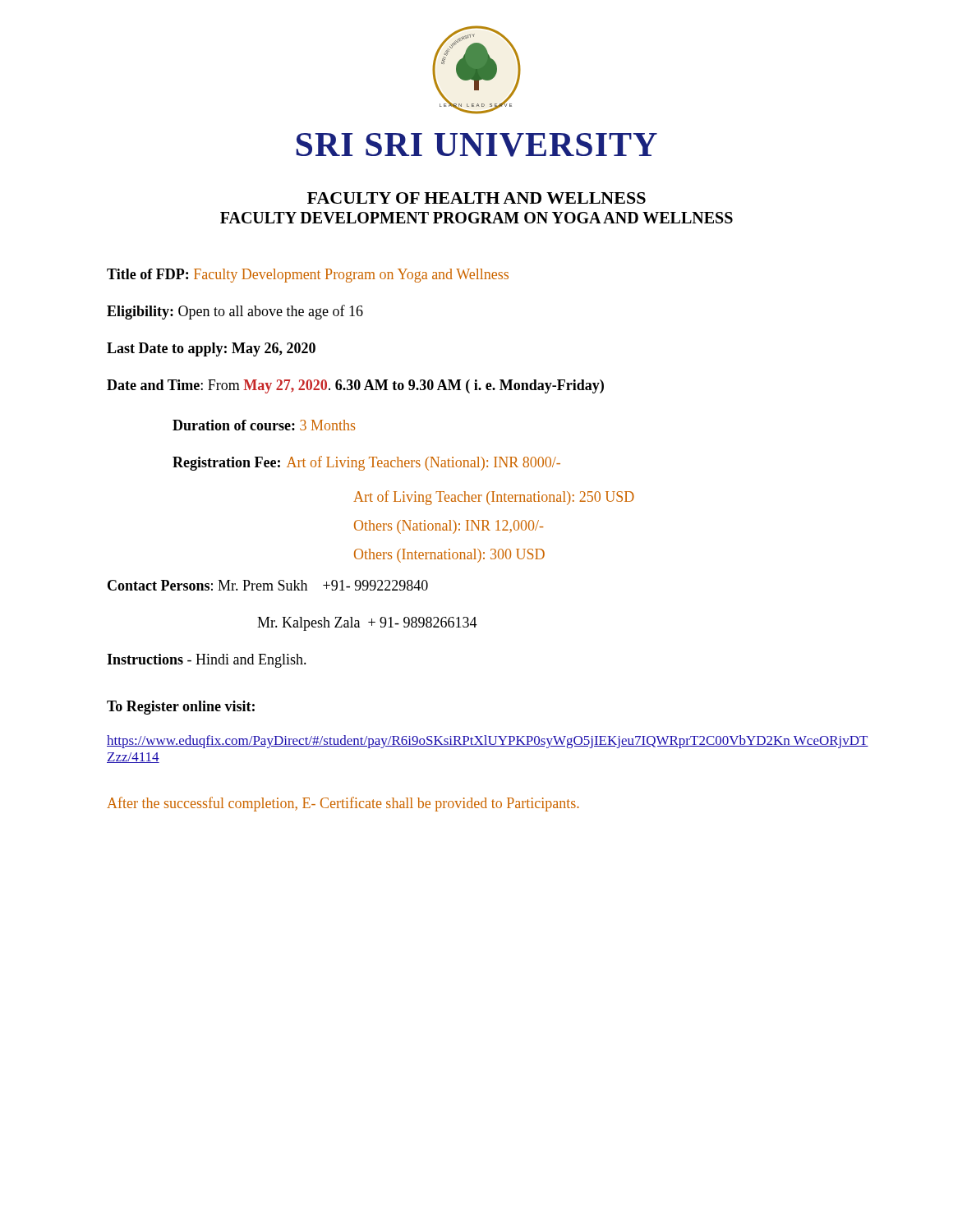Viewport: 953px width, 1232px height.
Task: Navigate to the text block starting "SRI SRI UNIVERSITY"
Action: 476,145
